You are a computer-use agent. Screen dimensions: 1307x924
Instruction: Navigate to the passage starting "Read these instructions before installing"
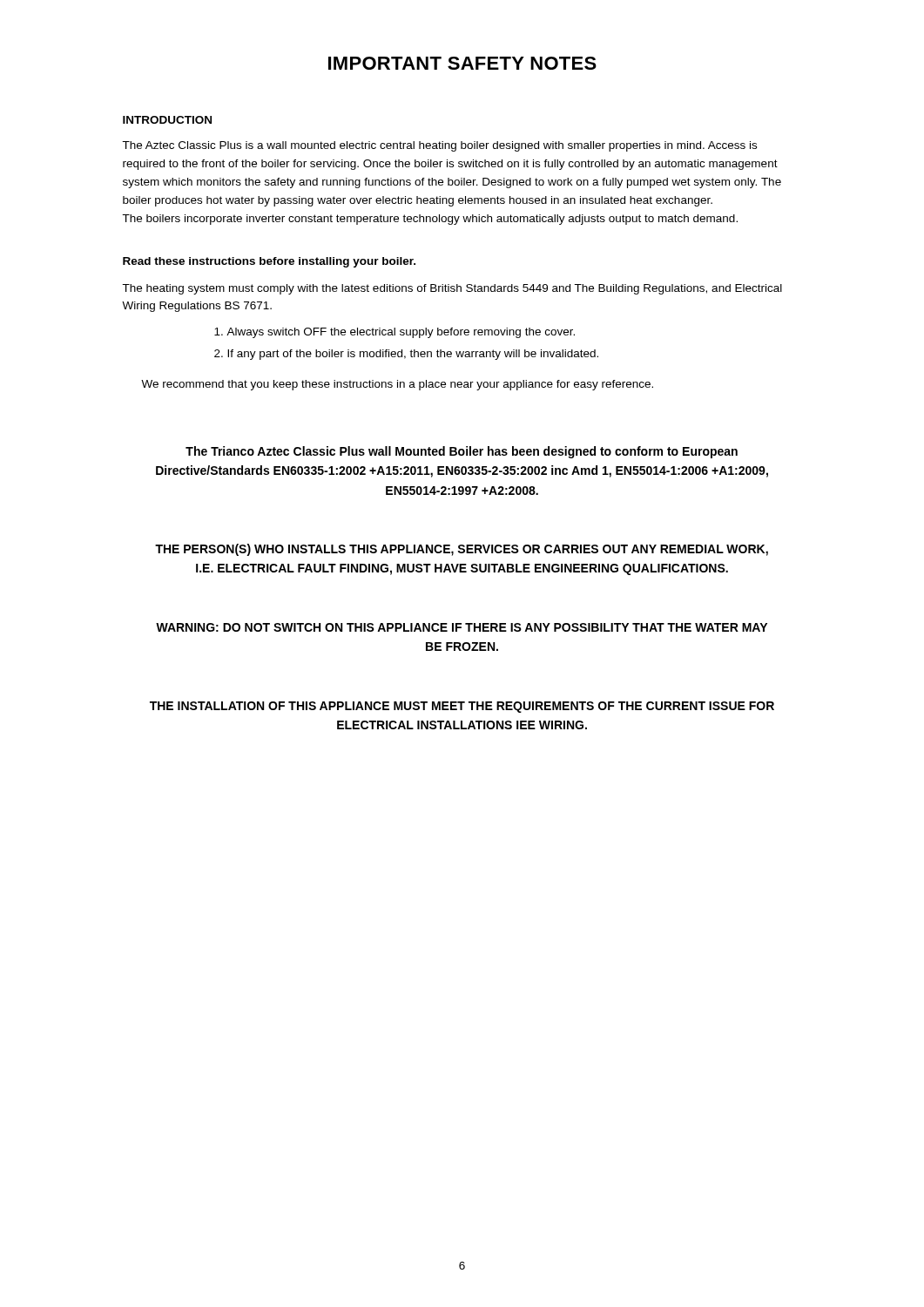(x=269, y=261)
